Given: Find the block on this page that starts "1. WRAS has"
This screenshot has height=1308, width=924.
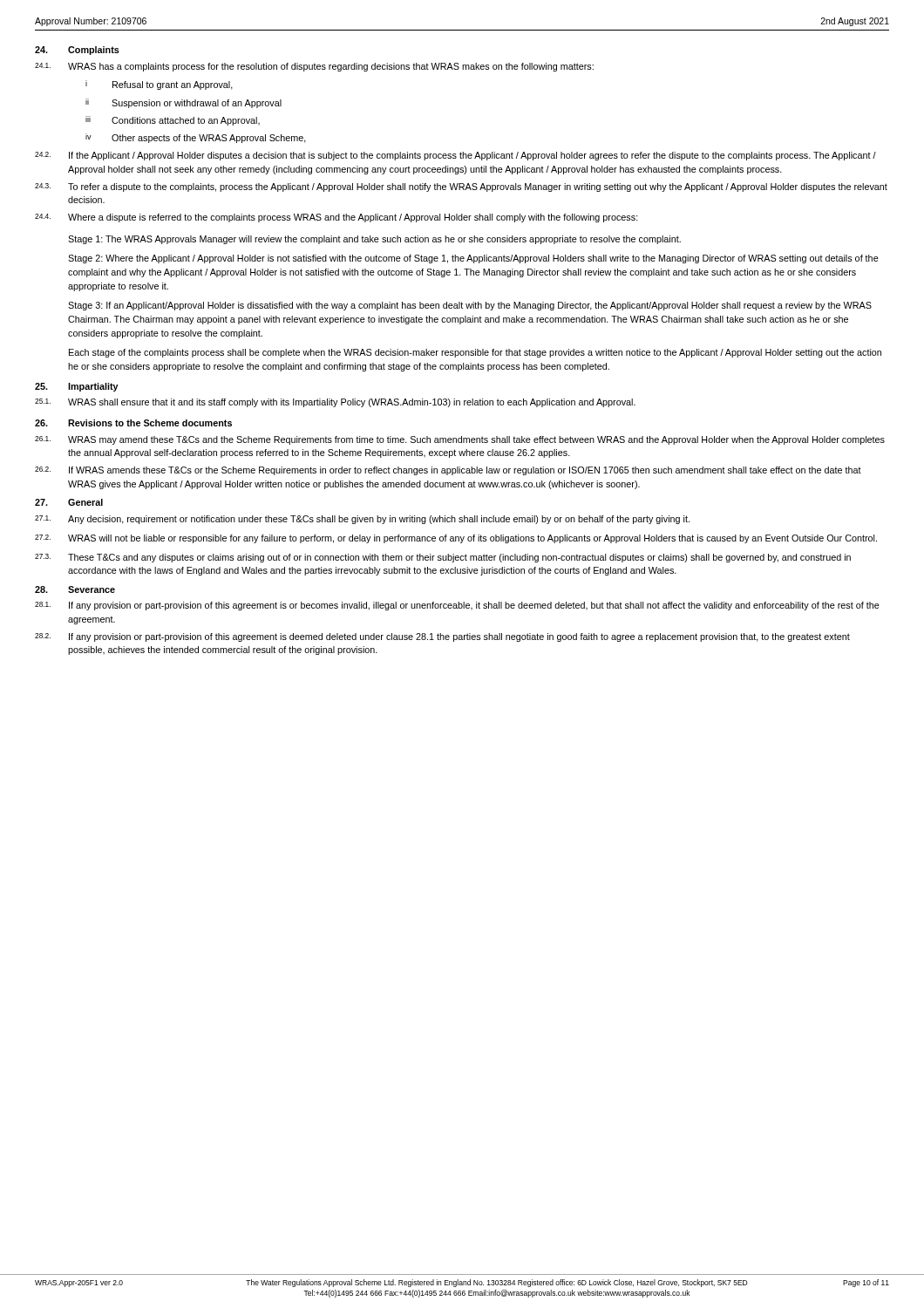Looking at the screenshot, I should pyautogui.click(x=462, y=68).
